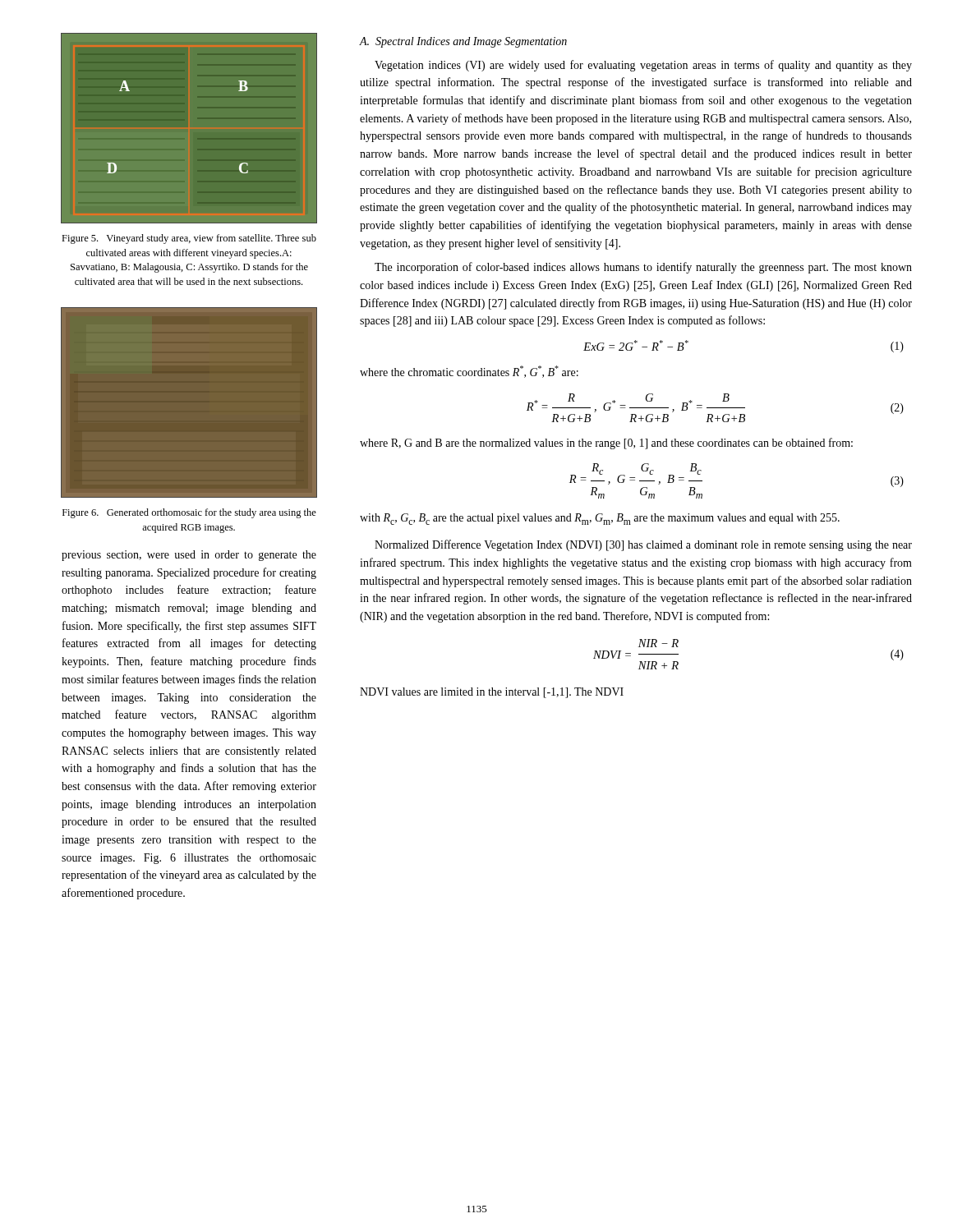Screen dimensions: 1232x953
Task: Click the formula that begins "R* = R"
Action: coord(715,408)
